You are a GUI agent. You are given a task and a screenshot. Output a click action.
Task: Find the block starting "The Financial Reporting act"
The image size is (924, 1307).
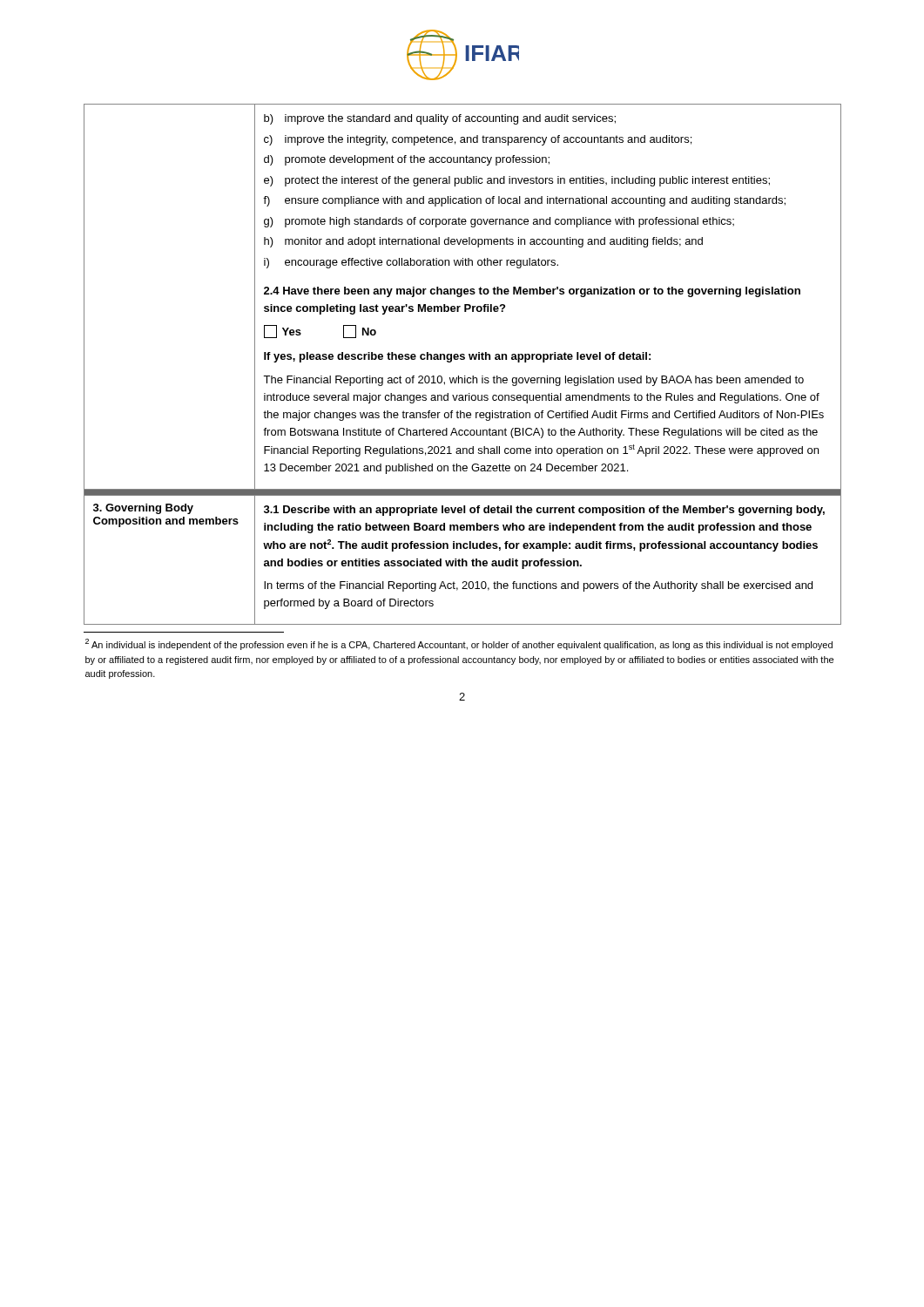point(544,423)
